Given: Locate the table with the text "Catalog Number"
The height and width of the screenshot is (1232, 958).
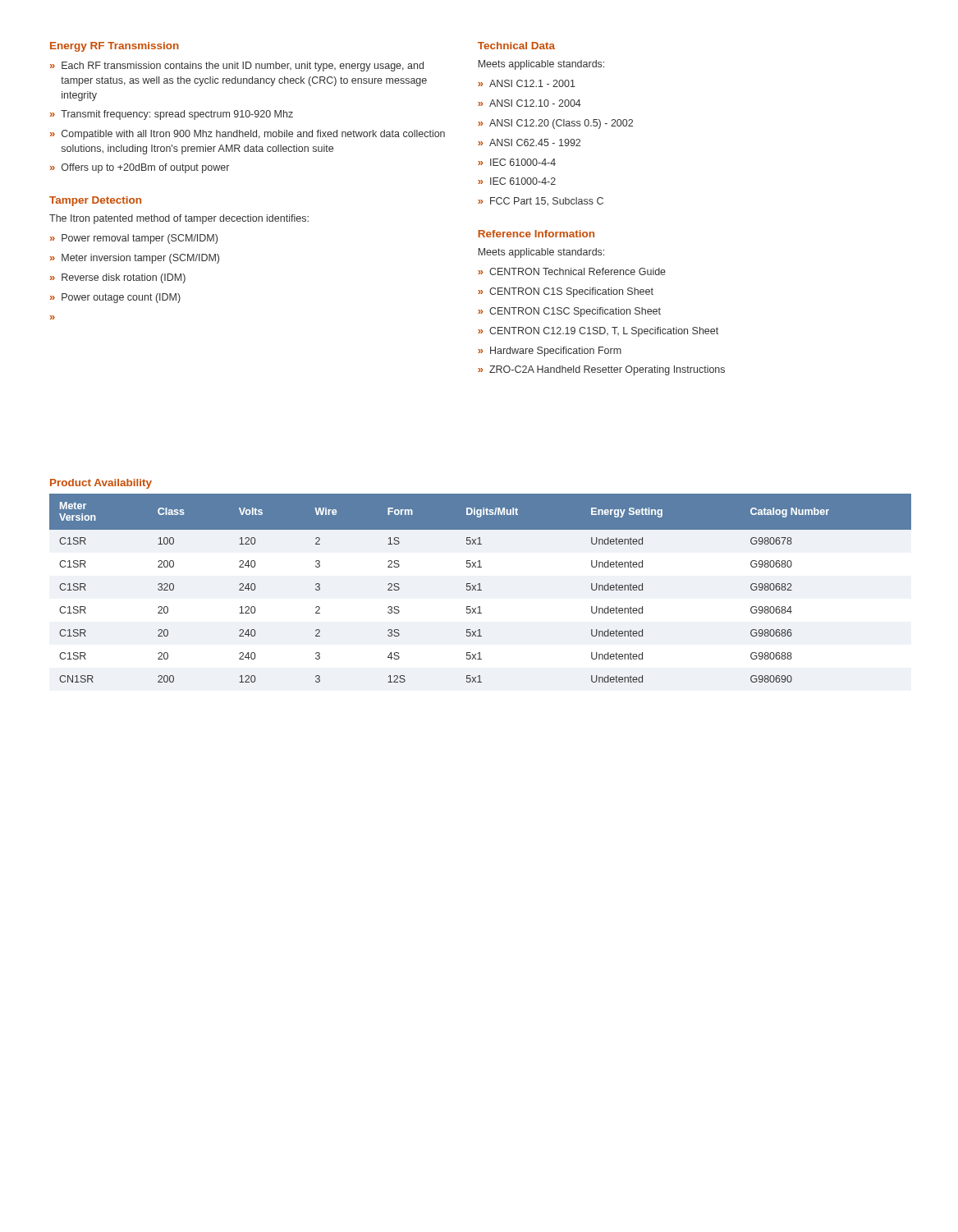Looking at the screenshot, I should point(480,592).
